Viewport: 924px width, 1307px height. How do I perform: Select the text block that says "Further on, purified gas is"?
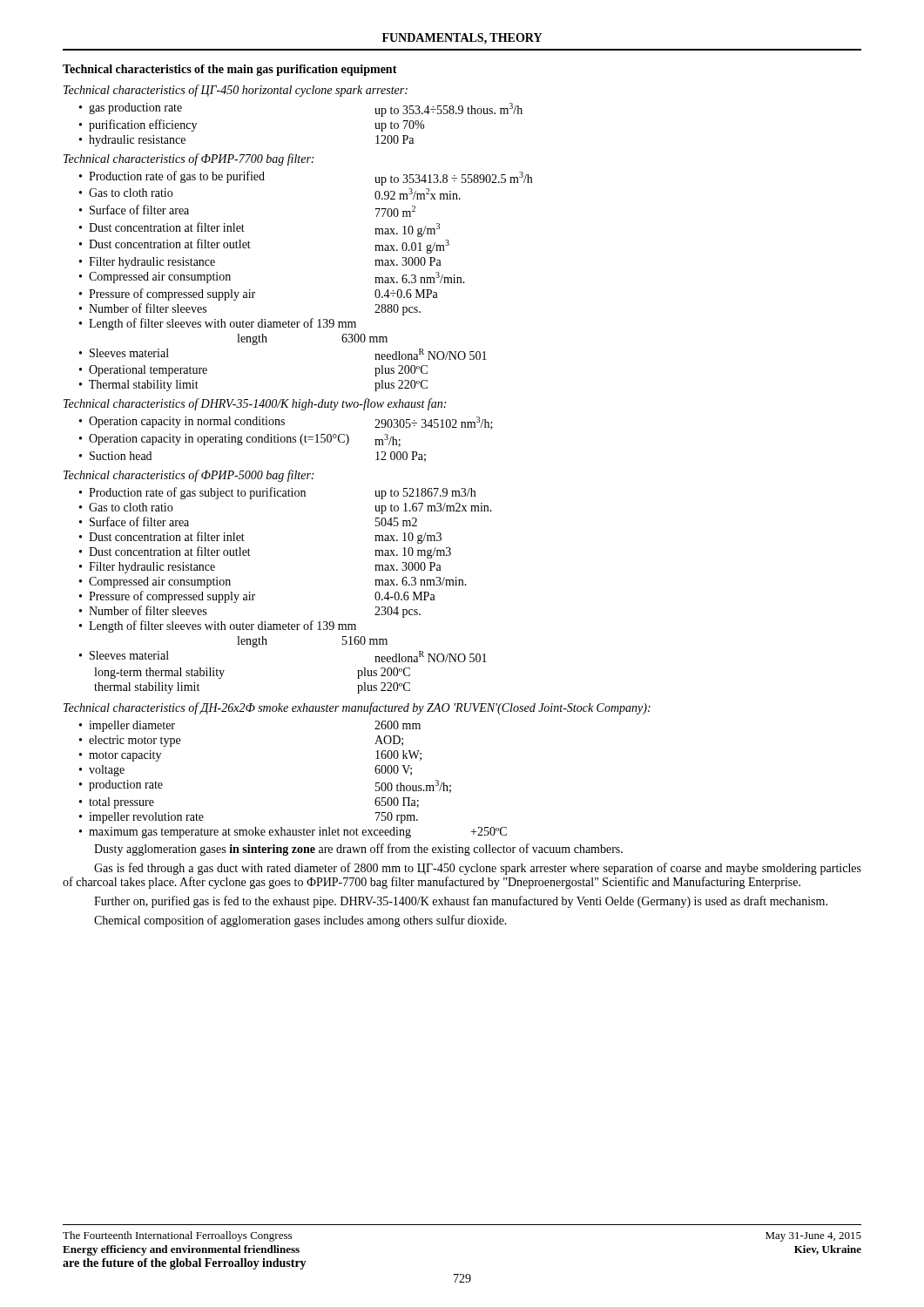point(461,901)
